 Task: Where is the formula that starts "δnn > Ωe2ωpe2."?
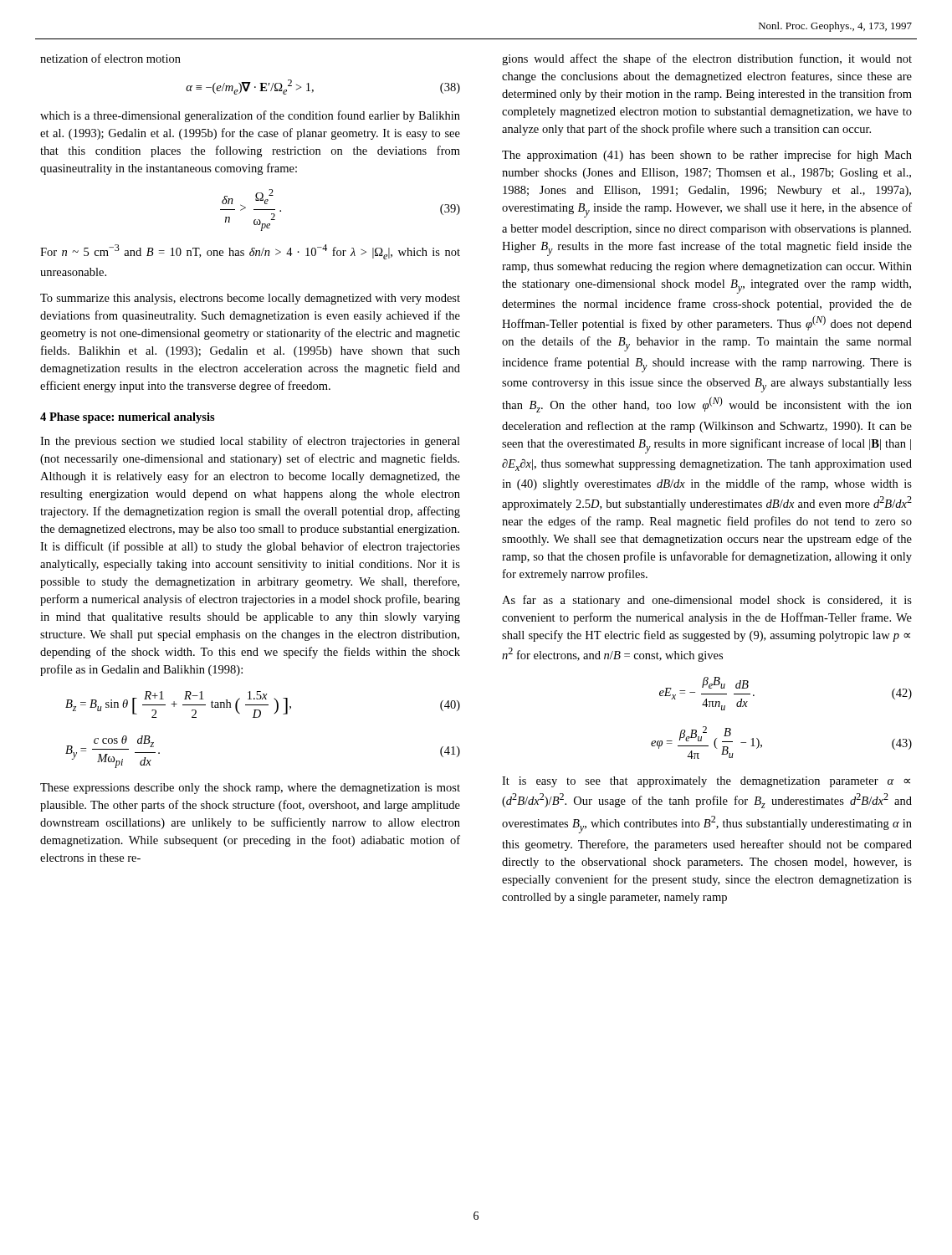(264, 210)
